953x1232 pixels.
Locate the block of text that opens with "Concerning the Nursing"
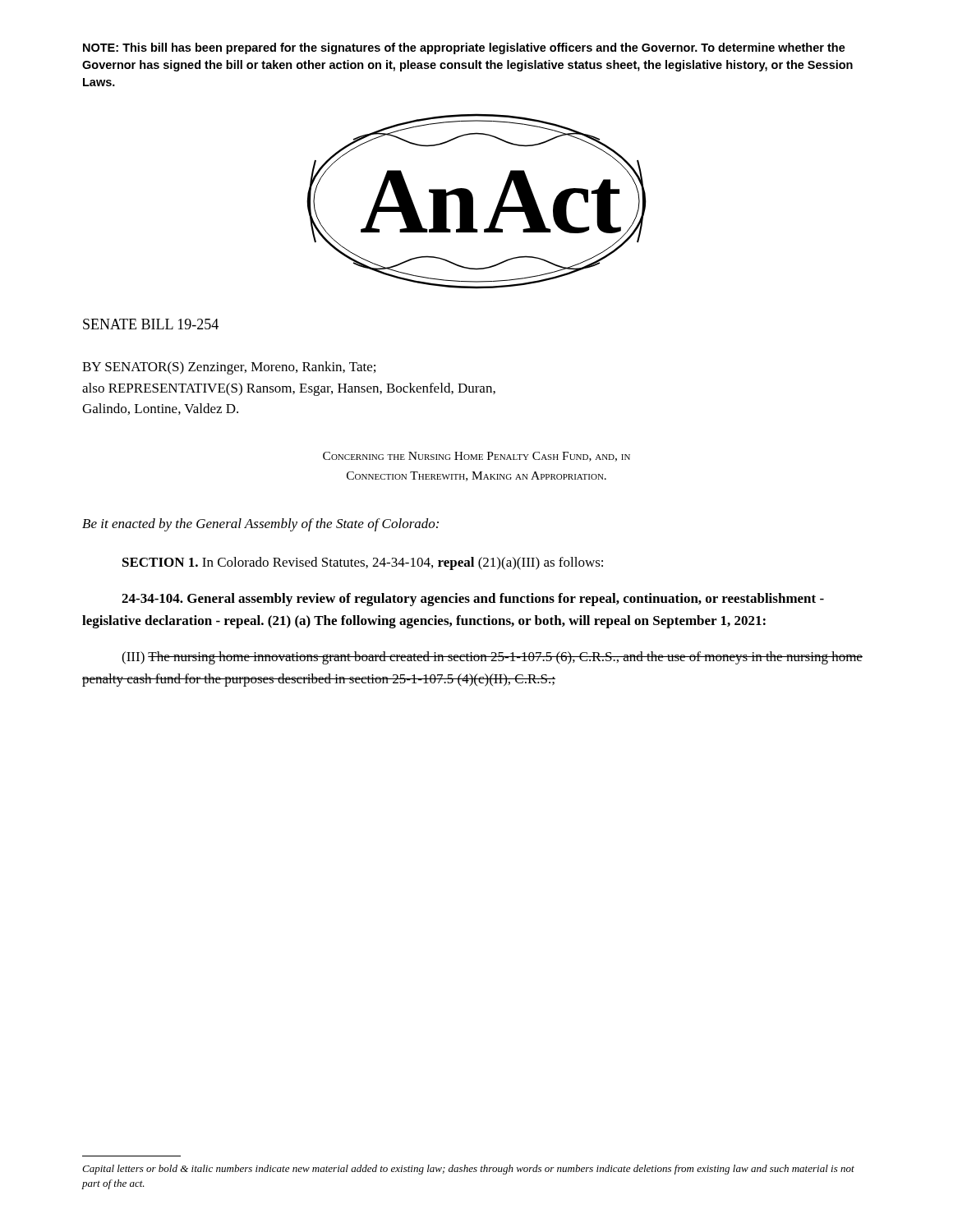coord(476,465)
